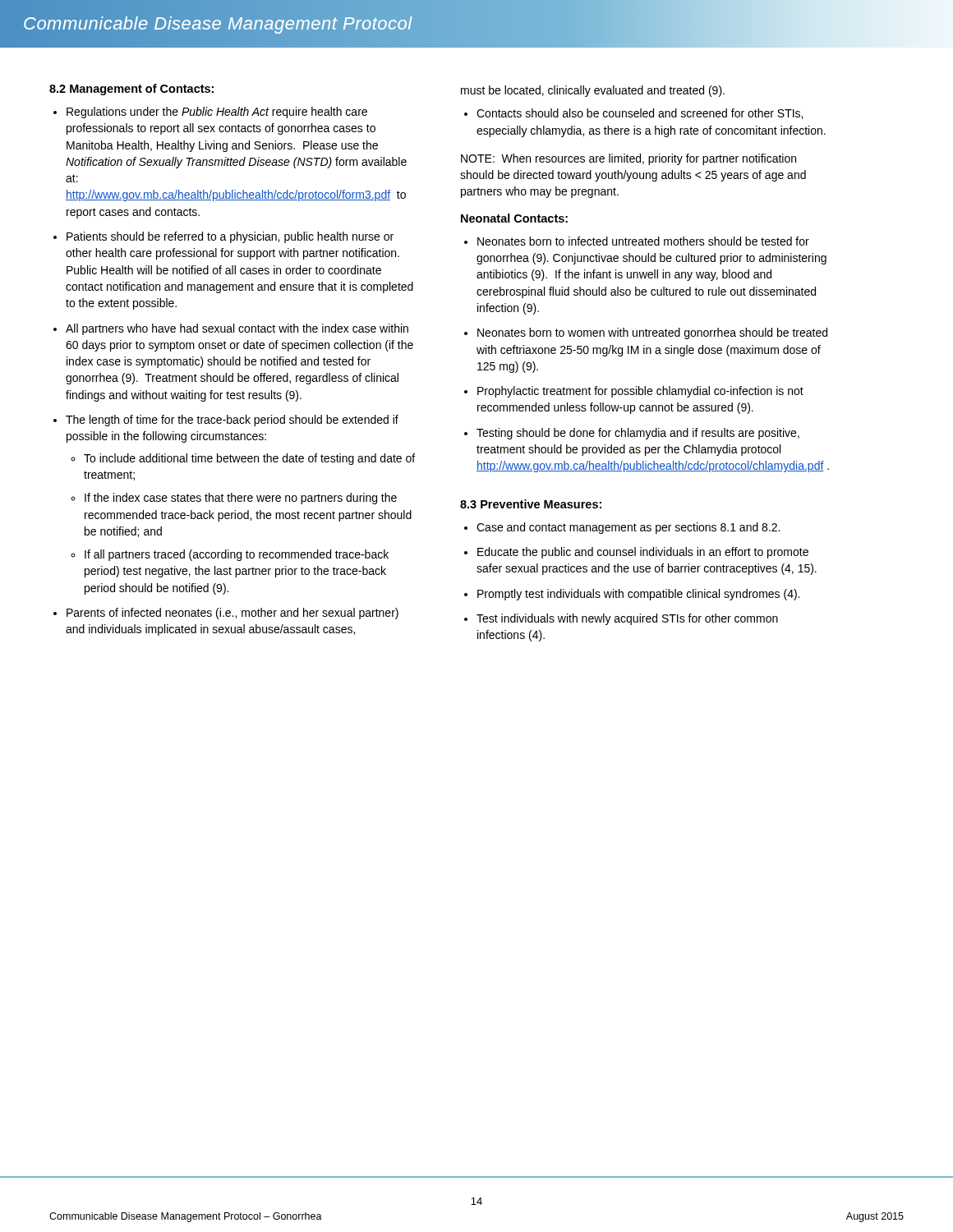This screenshot has height=1232, width=953.
Task: Point to the region starting "Neonatal Contacts:"
Action: tap(514, 218)
